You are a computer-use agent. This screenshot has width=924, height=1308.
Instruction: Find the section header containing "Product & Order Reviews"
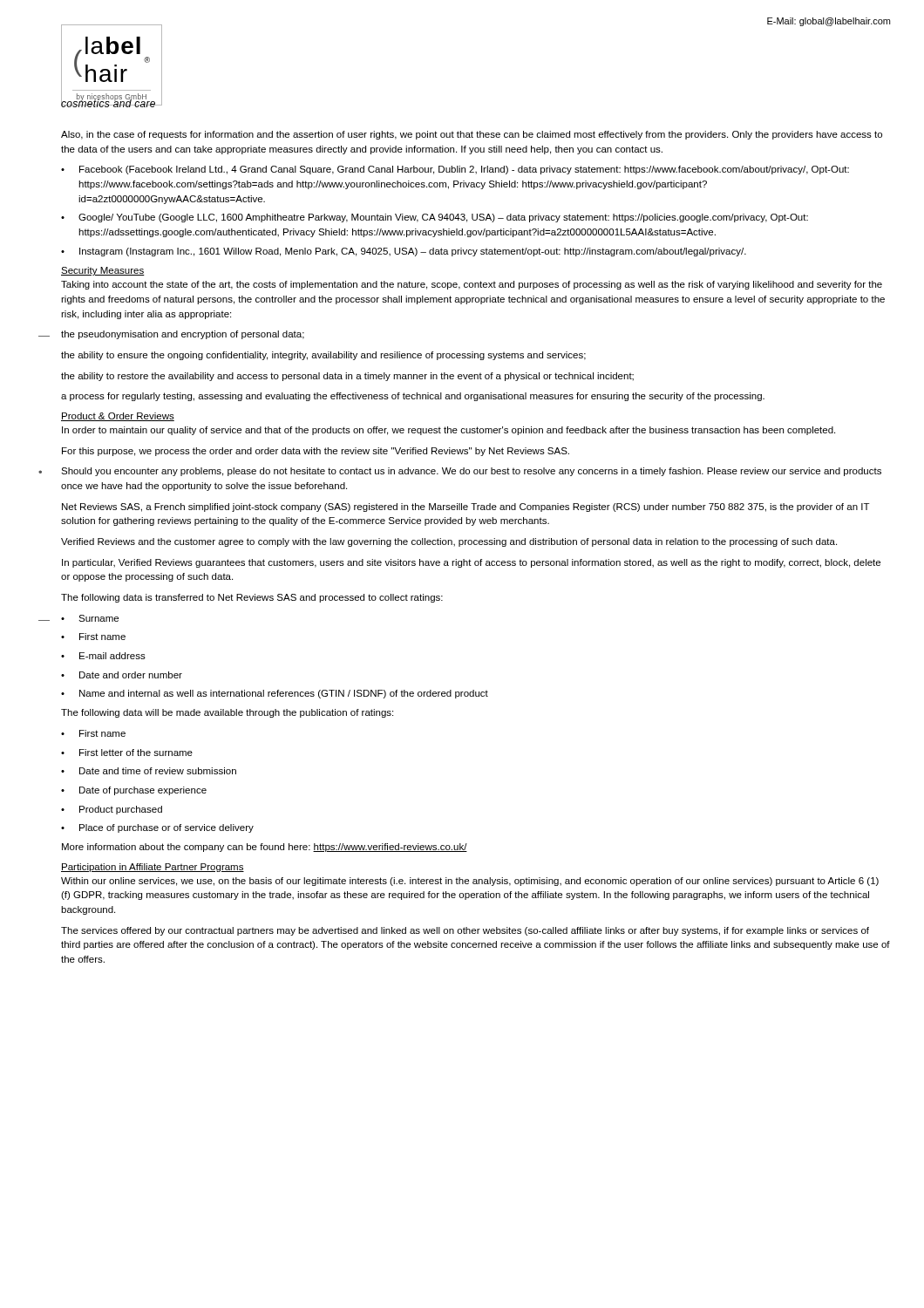coord(118,416)
